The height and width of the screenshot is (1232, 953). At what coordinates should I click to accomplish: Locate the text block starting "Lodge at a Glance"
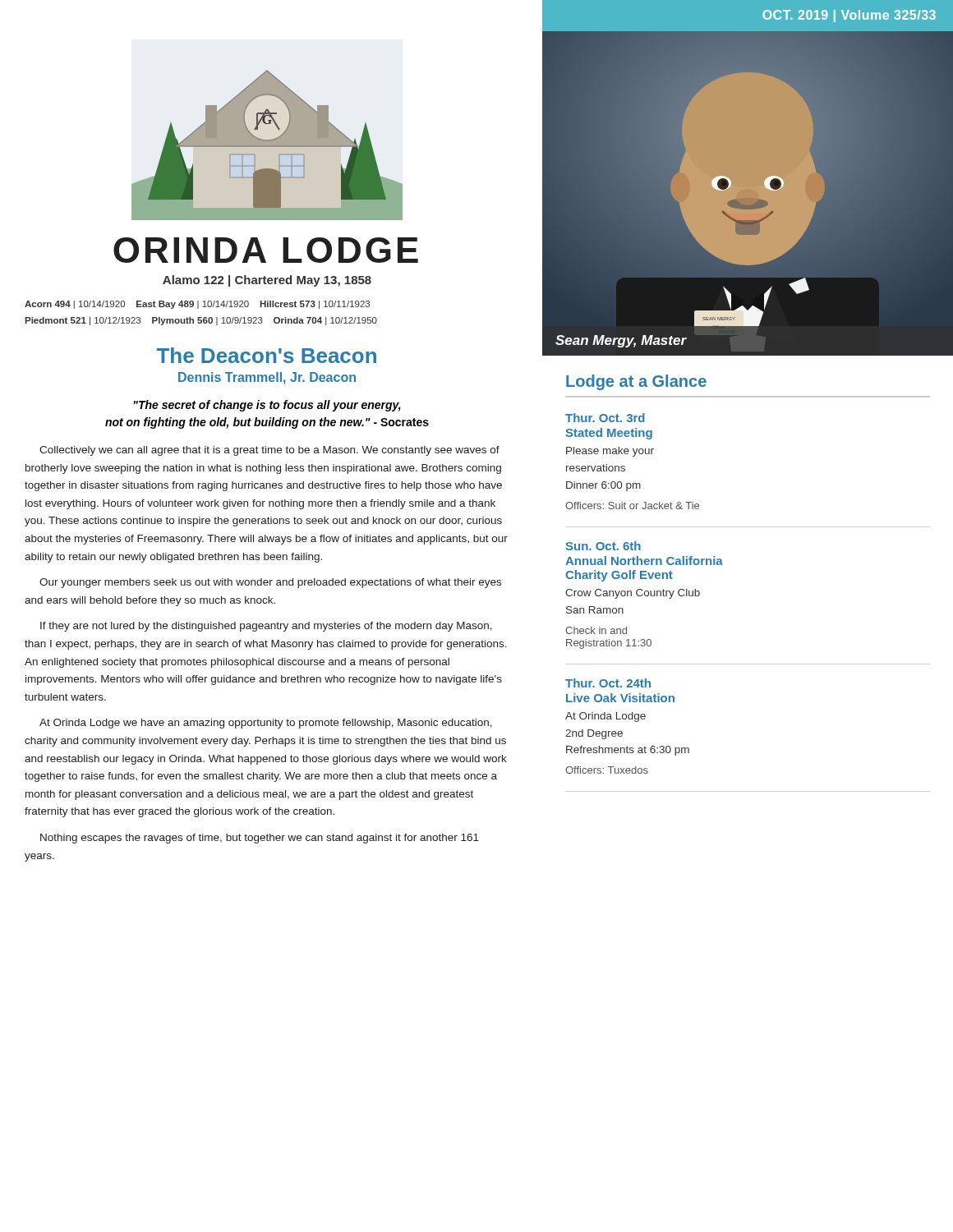(x=636, y=381)
